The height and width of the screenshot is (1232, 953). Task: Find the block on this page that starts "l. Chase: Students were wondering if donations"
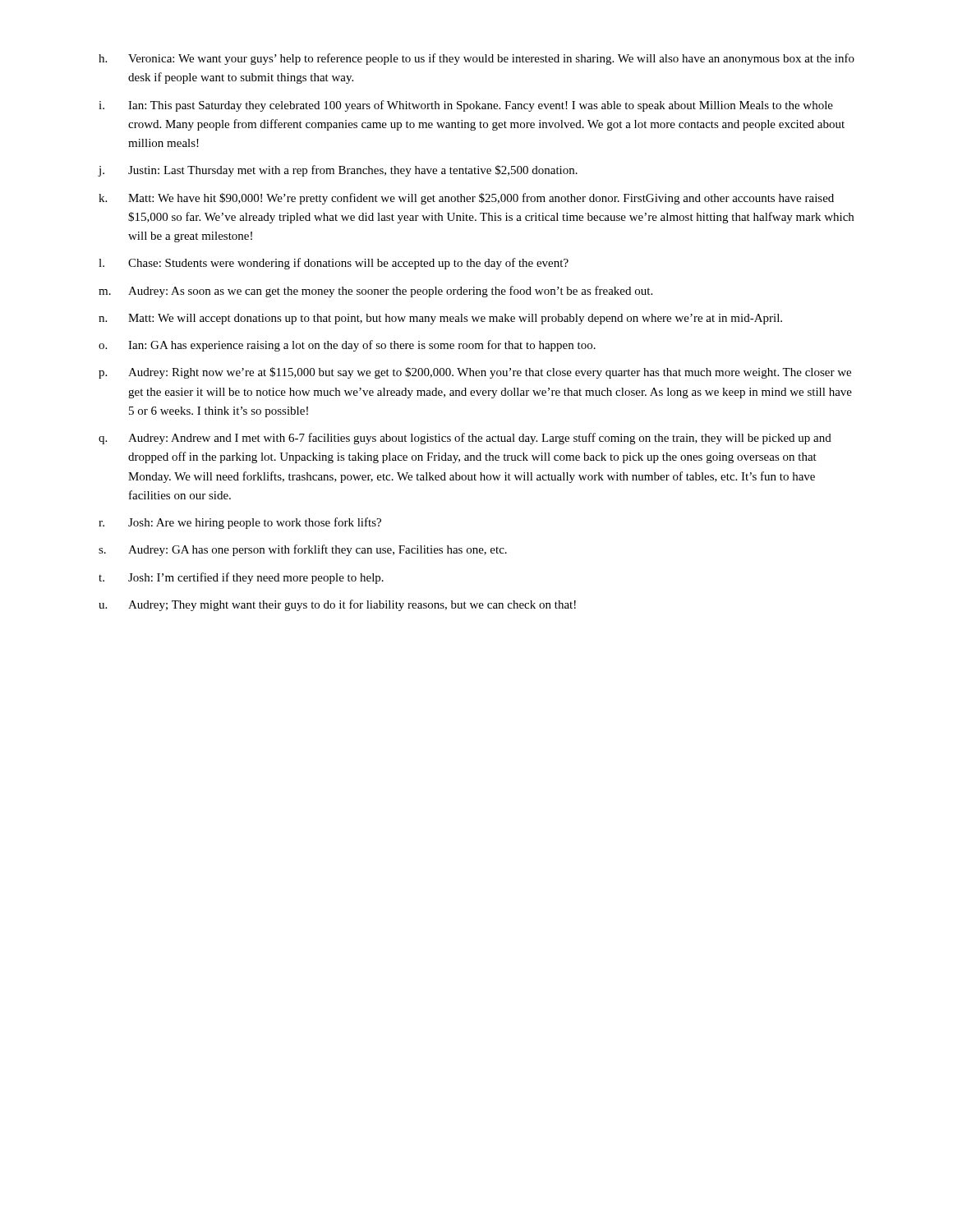[476, 264]
